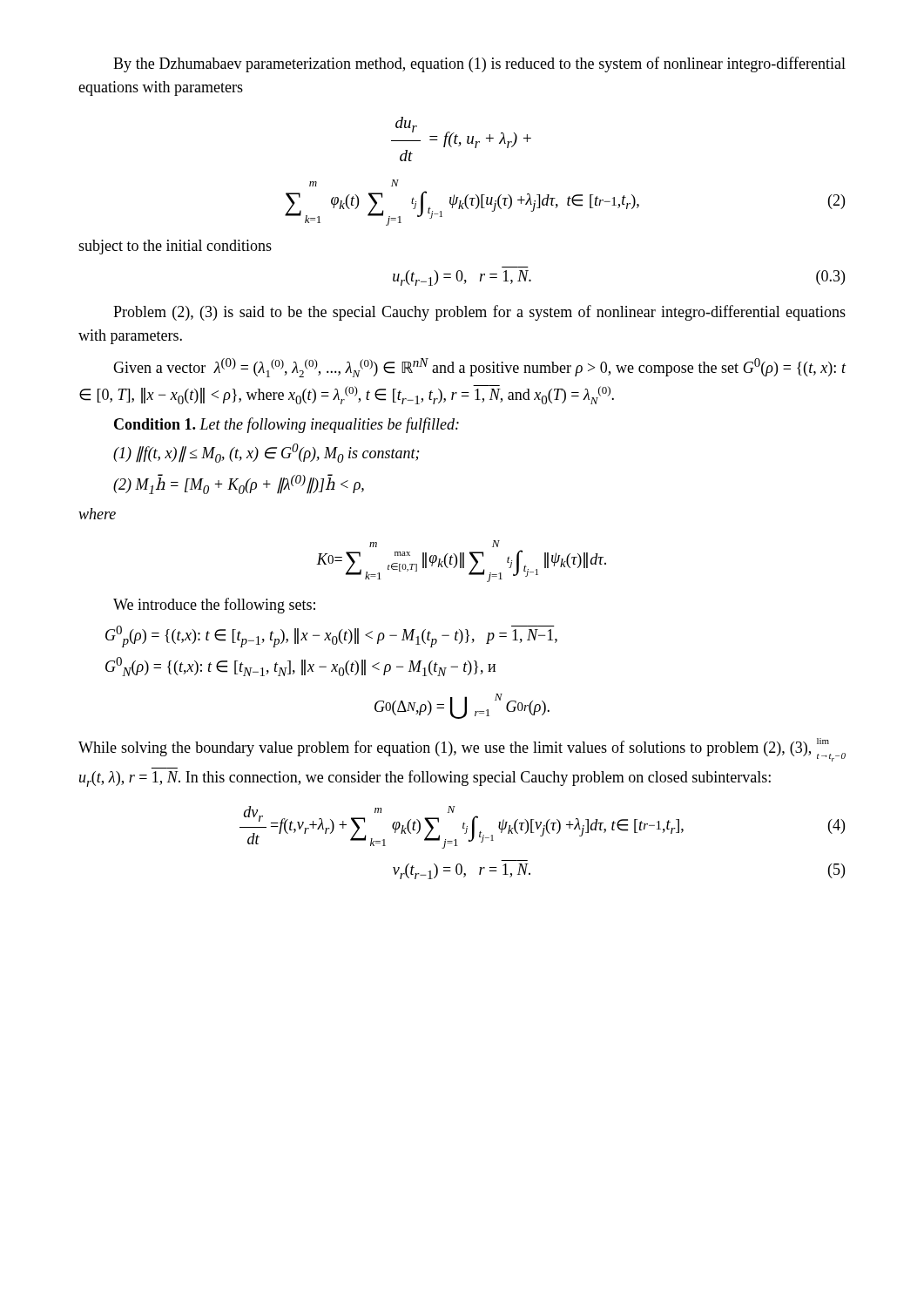This screenshot has height=1307, width=924.
Task: Locate the passage starting "Condition 1. Let the following inequalities be fulfilled:"
Action: click(286, 424)
